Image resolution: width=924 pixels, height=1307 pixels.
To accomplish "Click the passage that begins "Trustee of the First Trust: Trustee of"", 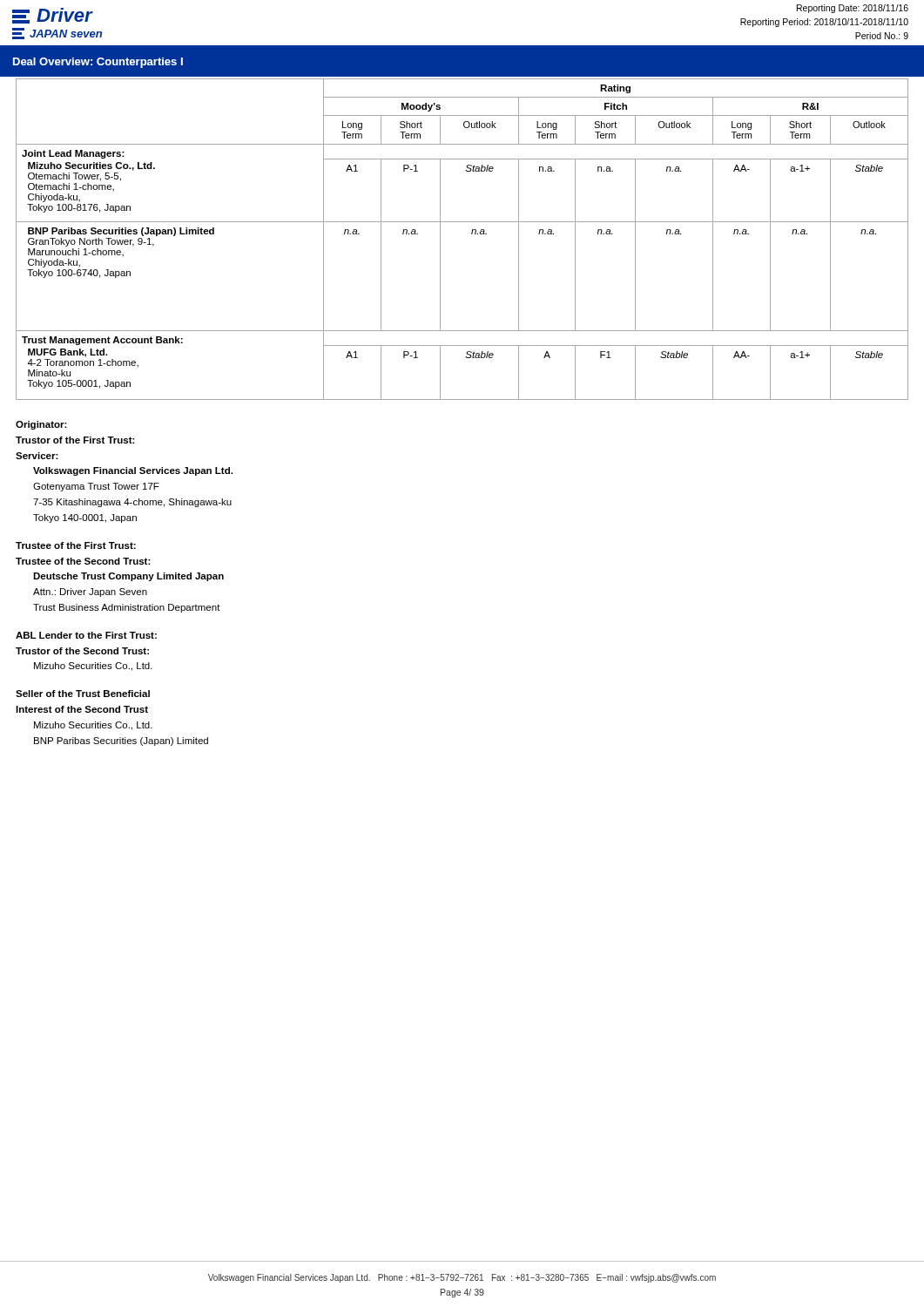I will coord(76,545).
